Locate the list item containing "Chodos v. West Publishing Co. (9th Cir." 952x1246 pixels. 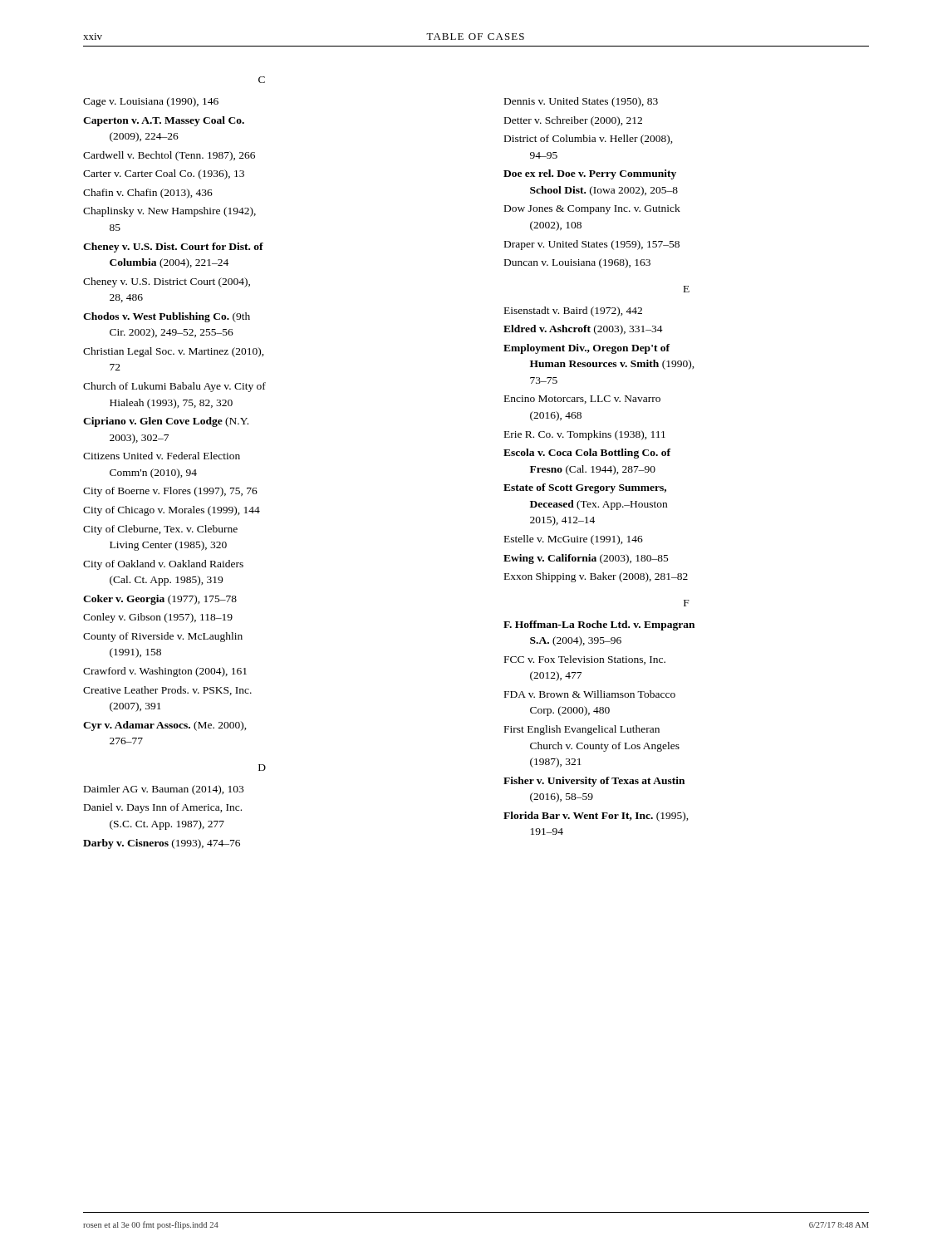pos(167,324)
